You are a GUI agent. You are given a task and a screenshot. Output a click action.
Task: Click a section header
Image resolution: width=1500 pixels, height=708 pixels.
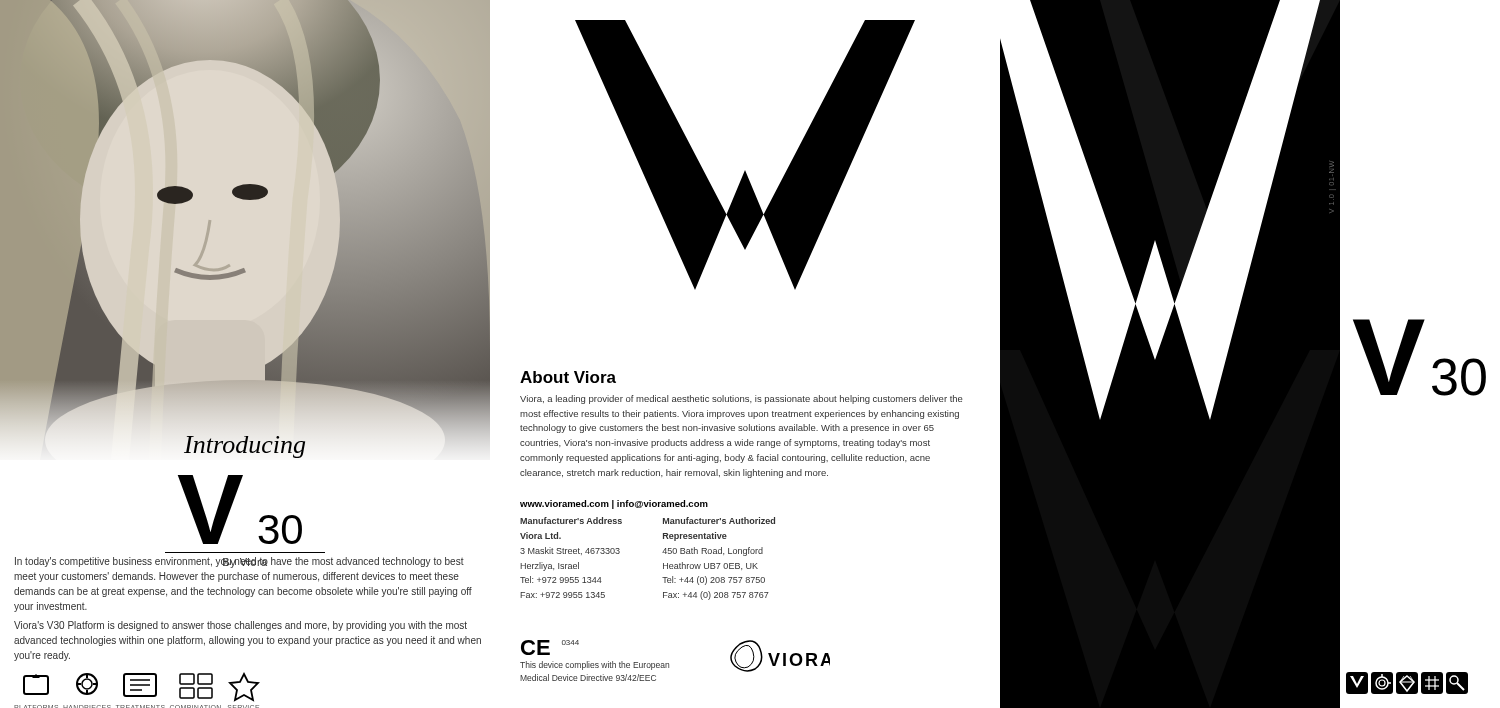pos(568,378)
